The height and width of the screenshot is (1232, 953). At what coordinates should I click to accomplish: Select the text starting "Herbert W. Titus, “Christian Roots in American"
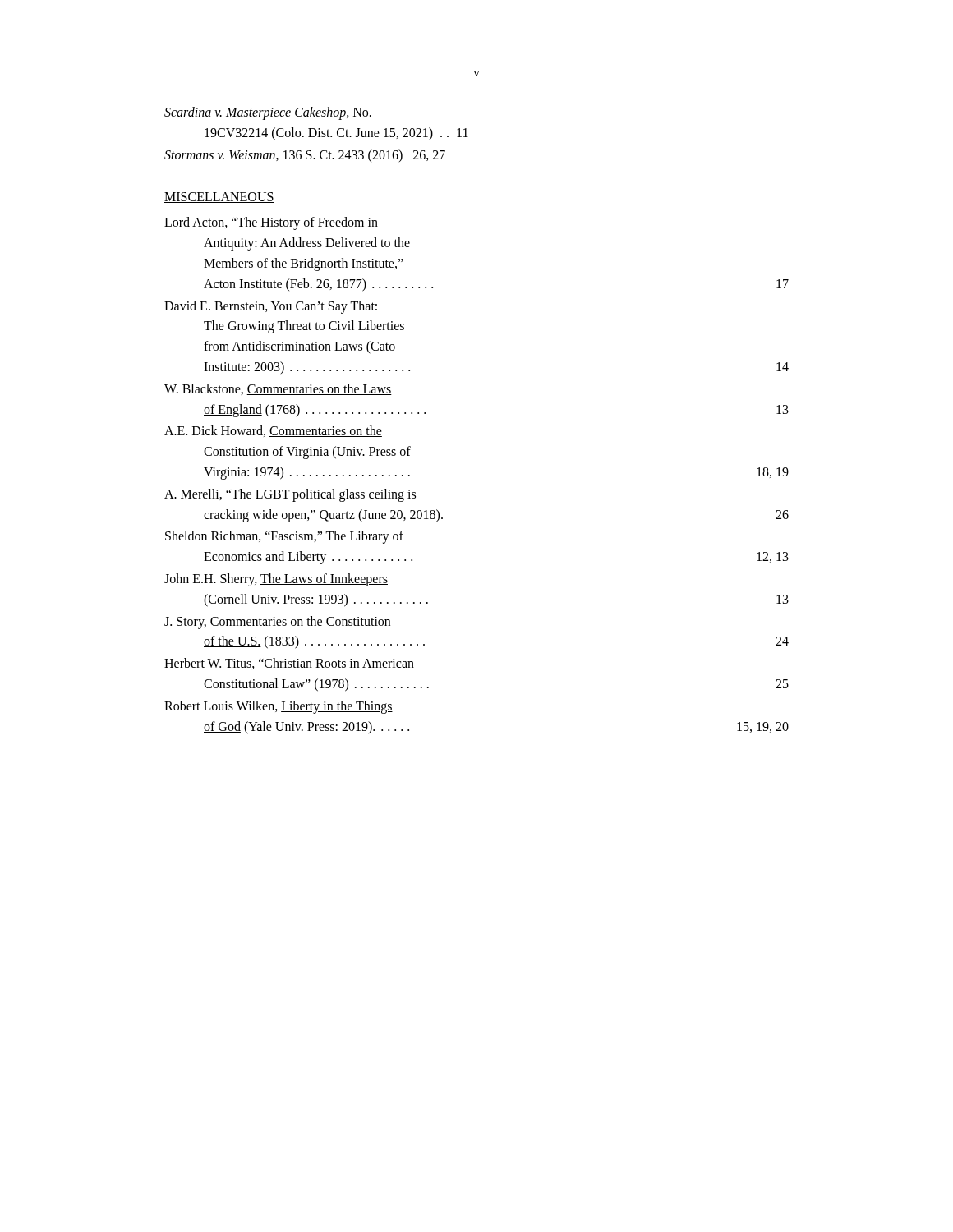289,664
